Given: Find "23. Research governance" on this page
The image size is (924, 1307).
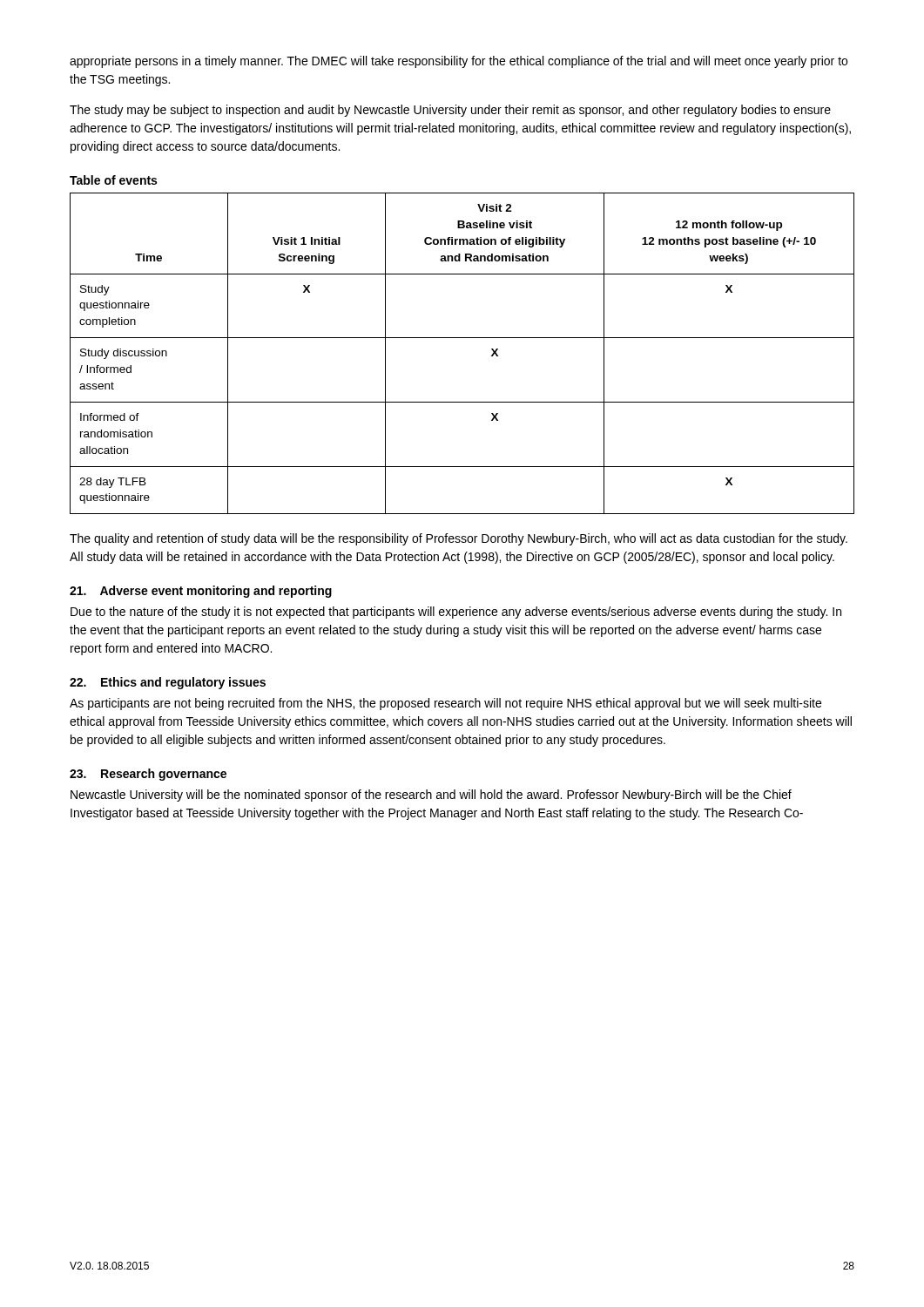Looking at the screenshot, I should (x=148, y=774).
